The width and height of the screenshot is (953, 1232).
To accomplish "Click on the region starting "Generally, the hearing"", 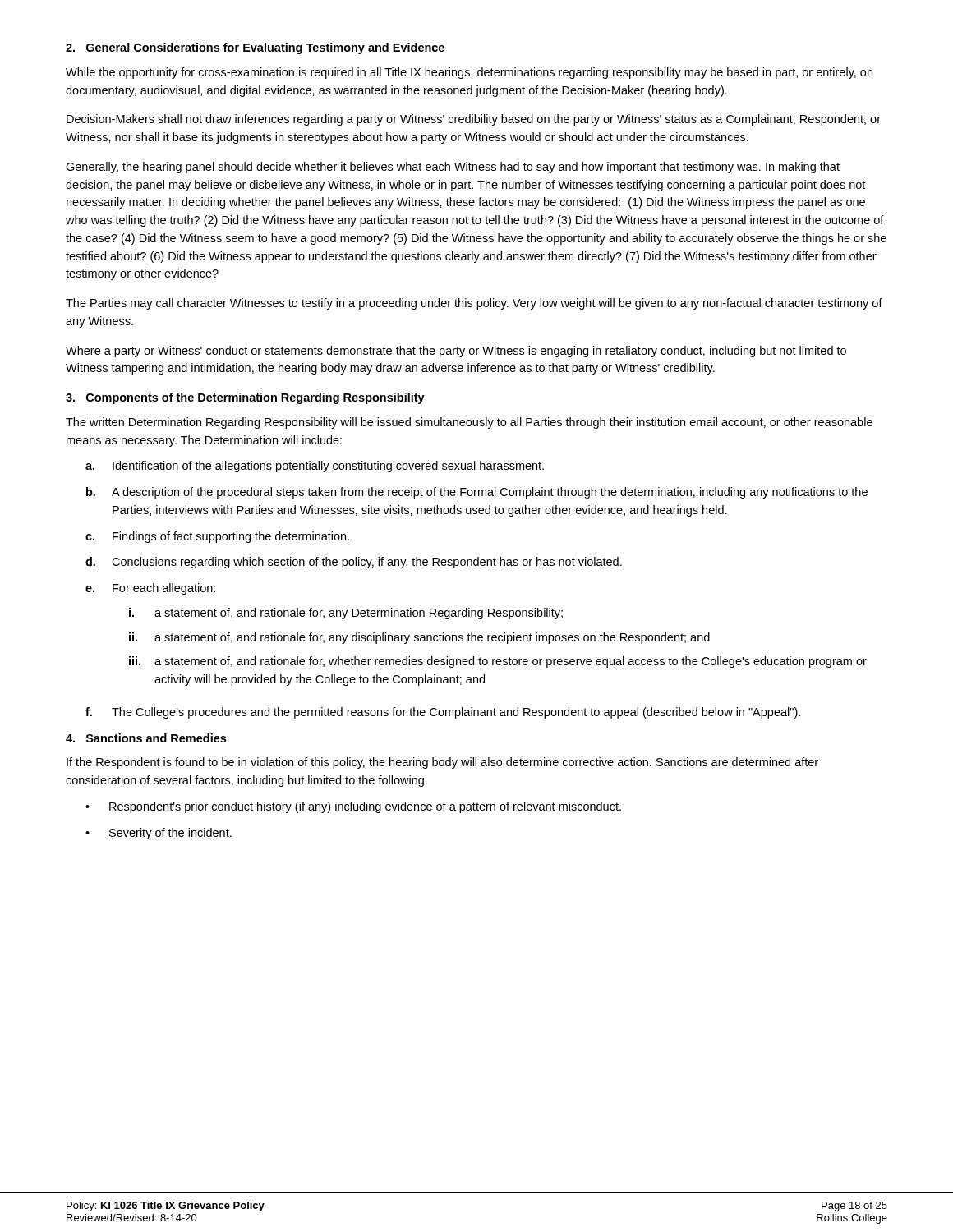I will [x=476, y=220].
